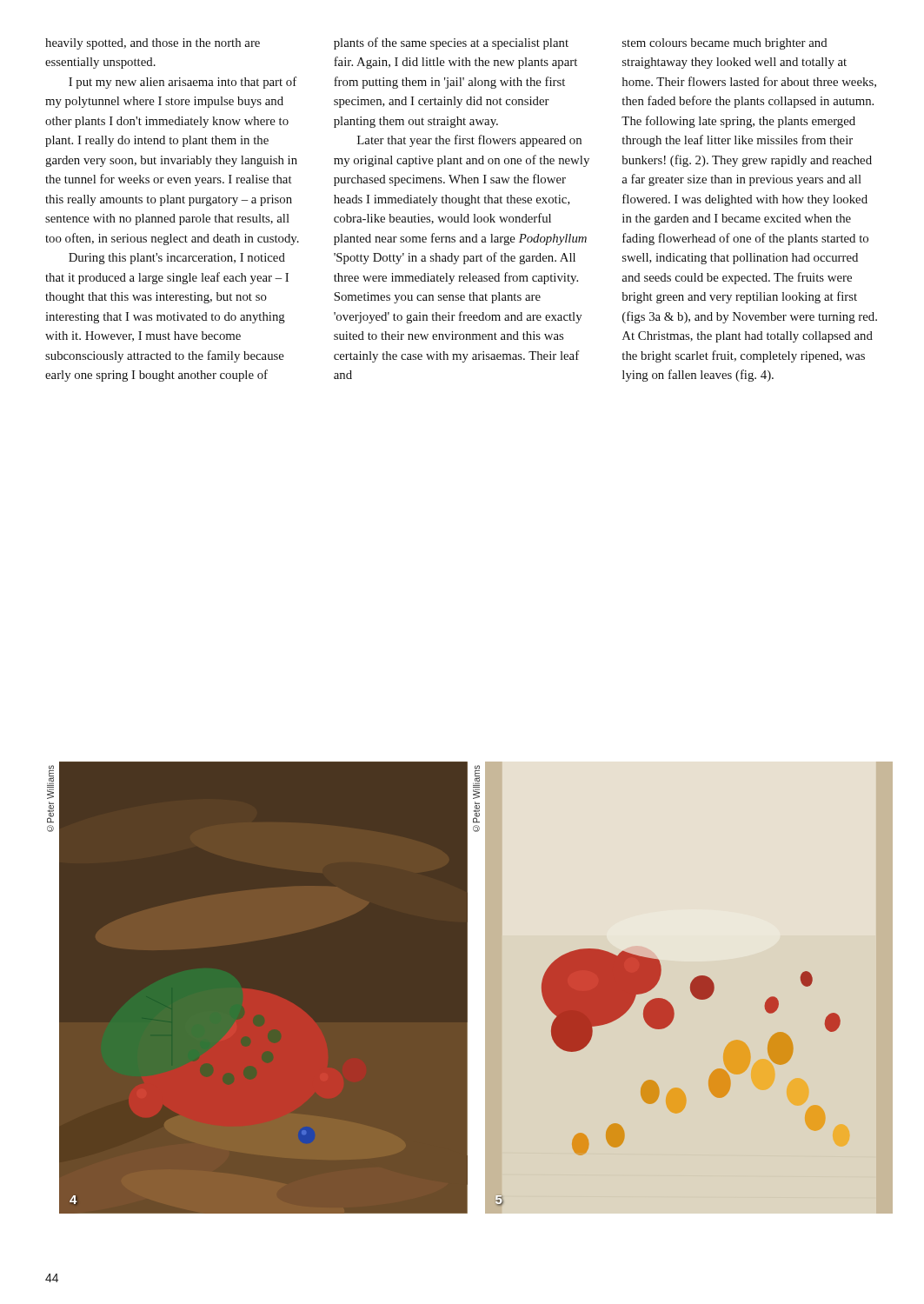Where is the passage that starts "stem colours became much"?
This screenshot has height=1304, width=924.
[750, 209]
